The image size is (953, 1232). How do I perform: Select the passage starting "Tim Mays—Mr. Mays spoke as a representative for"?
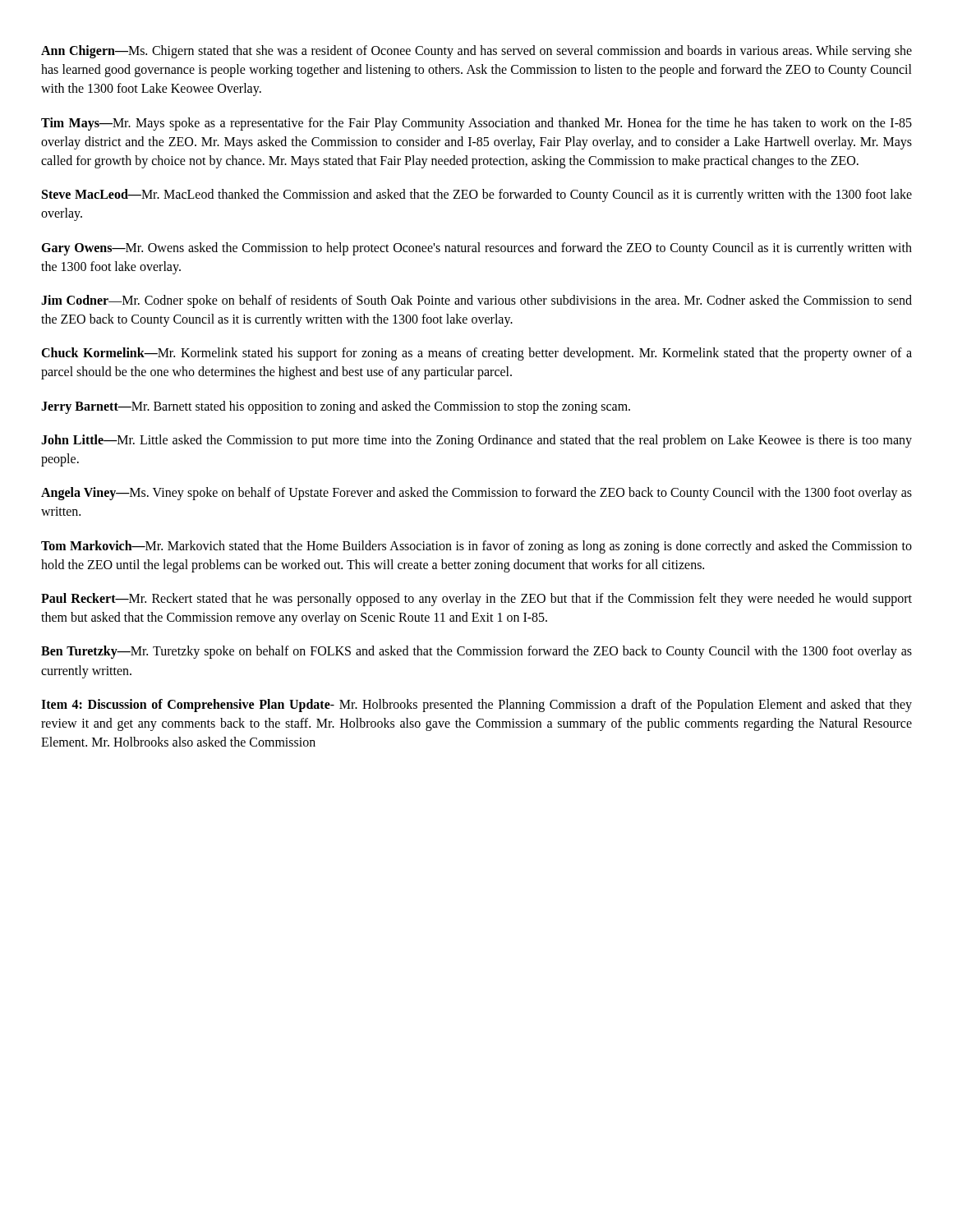476,141
